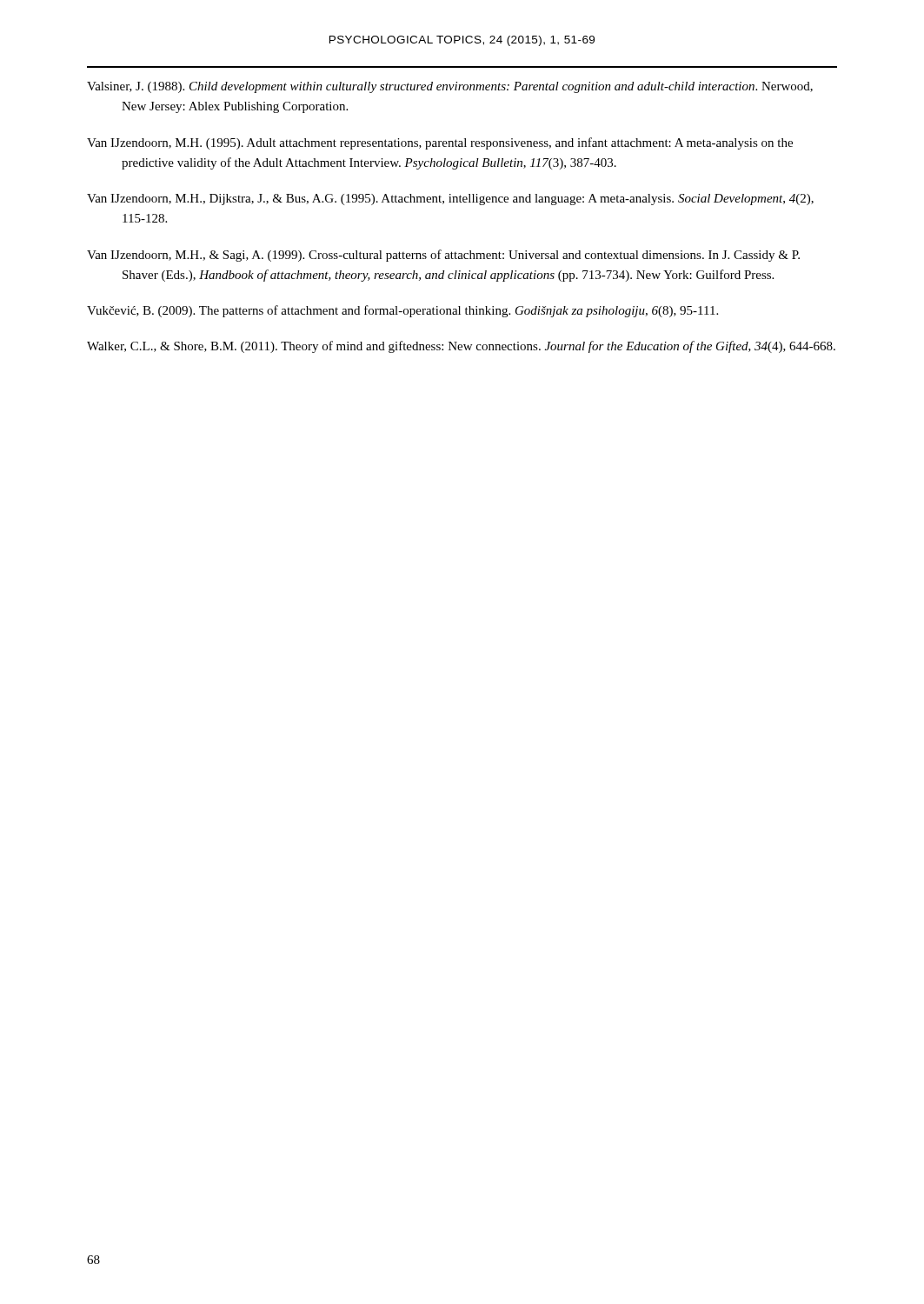Select the list item that says "Valsiner, J. (1988). Child development within"
The image size is (924, 1304).
click(450, 96)
